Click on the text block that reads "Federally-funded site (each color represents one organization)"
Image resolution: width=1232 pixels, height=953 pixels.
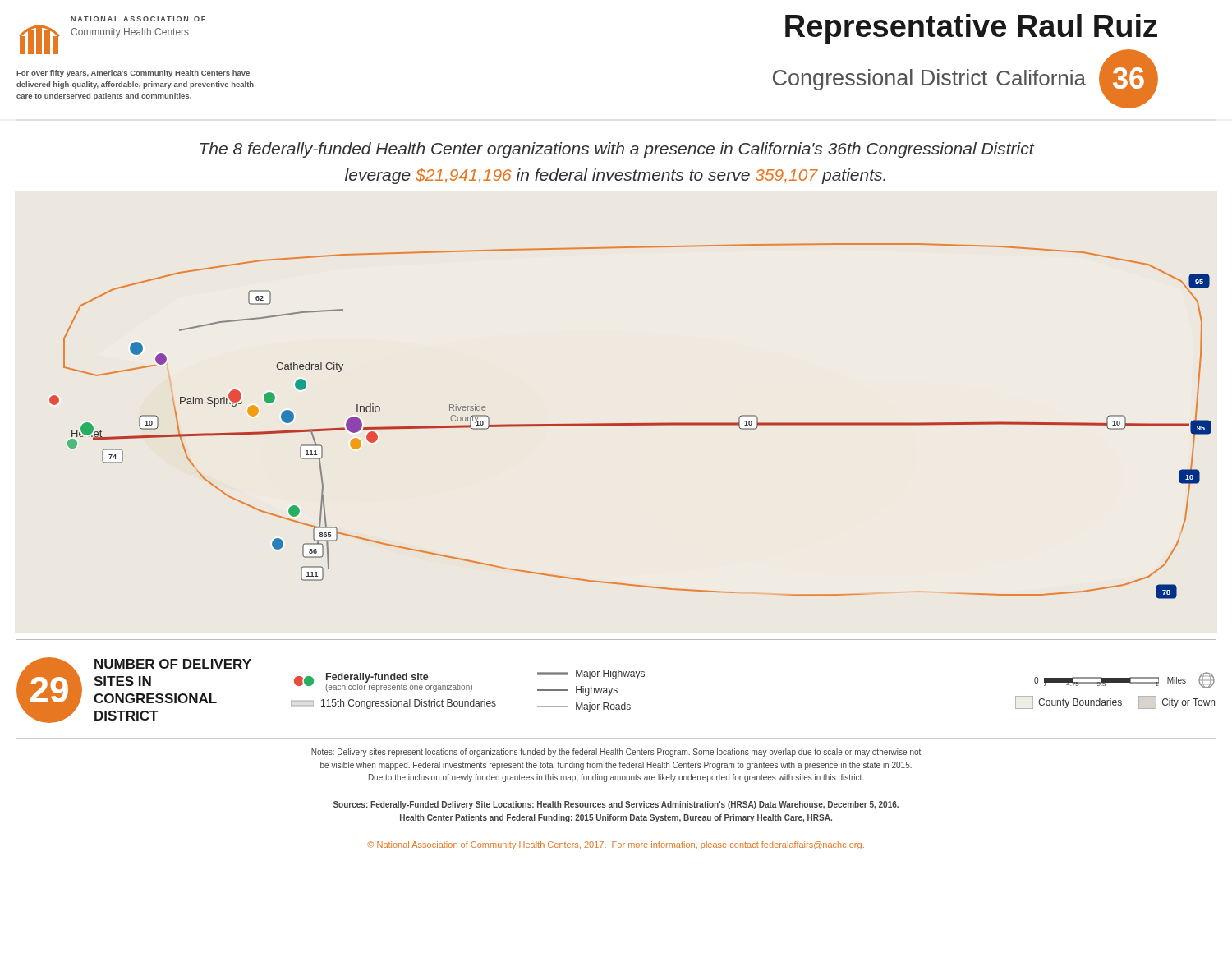[x=394, y=690]
